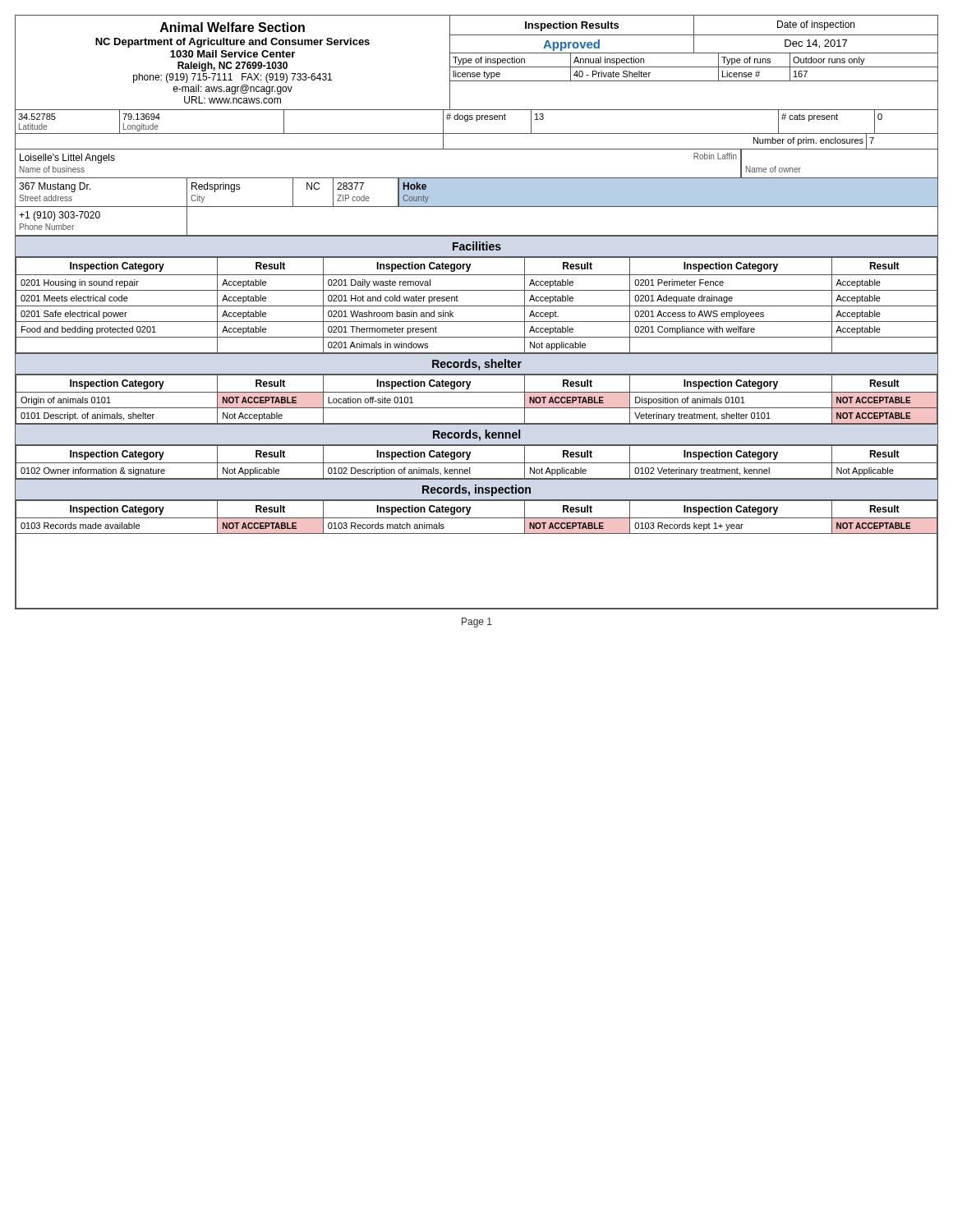
Task: Find the section header with the text "Records, kennel"
Action: (x=476, y=434)
